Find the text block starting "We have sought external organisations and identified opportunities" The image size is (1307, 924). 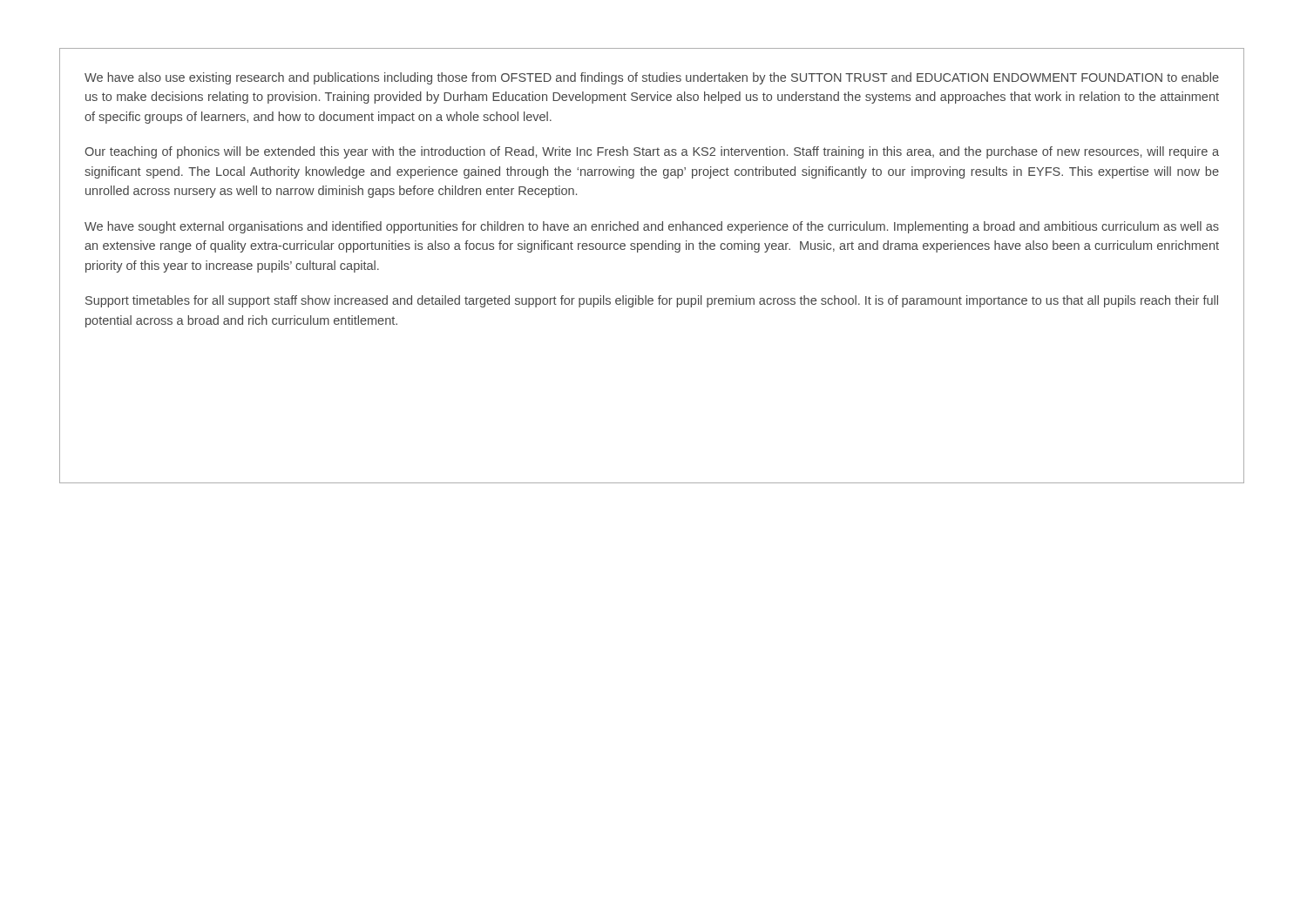(x=652, y=246)
